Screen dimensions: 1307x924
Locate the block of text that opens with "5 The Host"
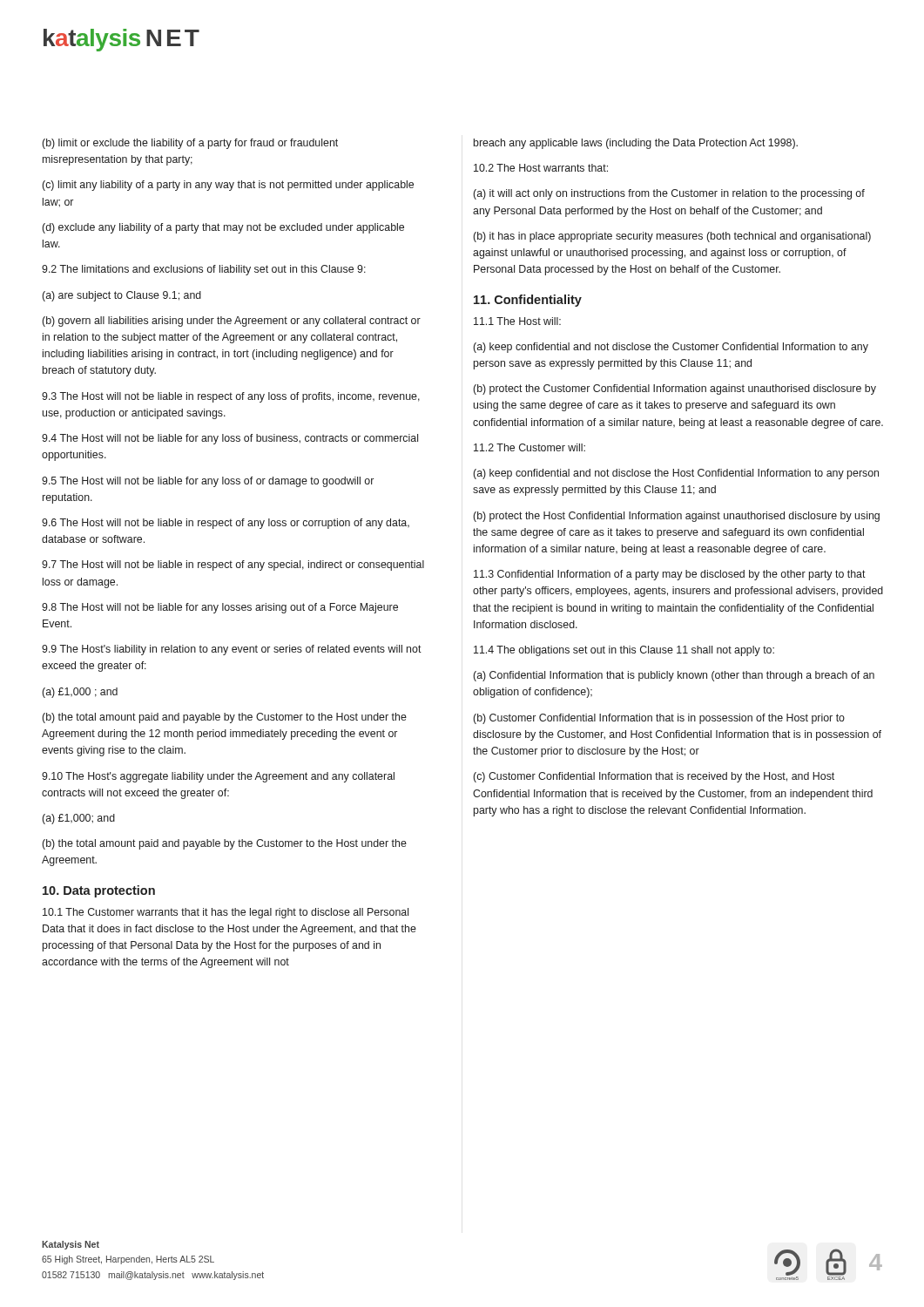[233, 489]
